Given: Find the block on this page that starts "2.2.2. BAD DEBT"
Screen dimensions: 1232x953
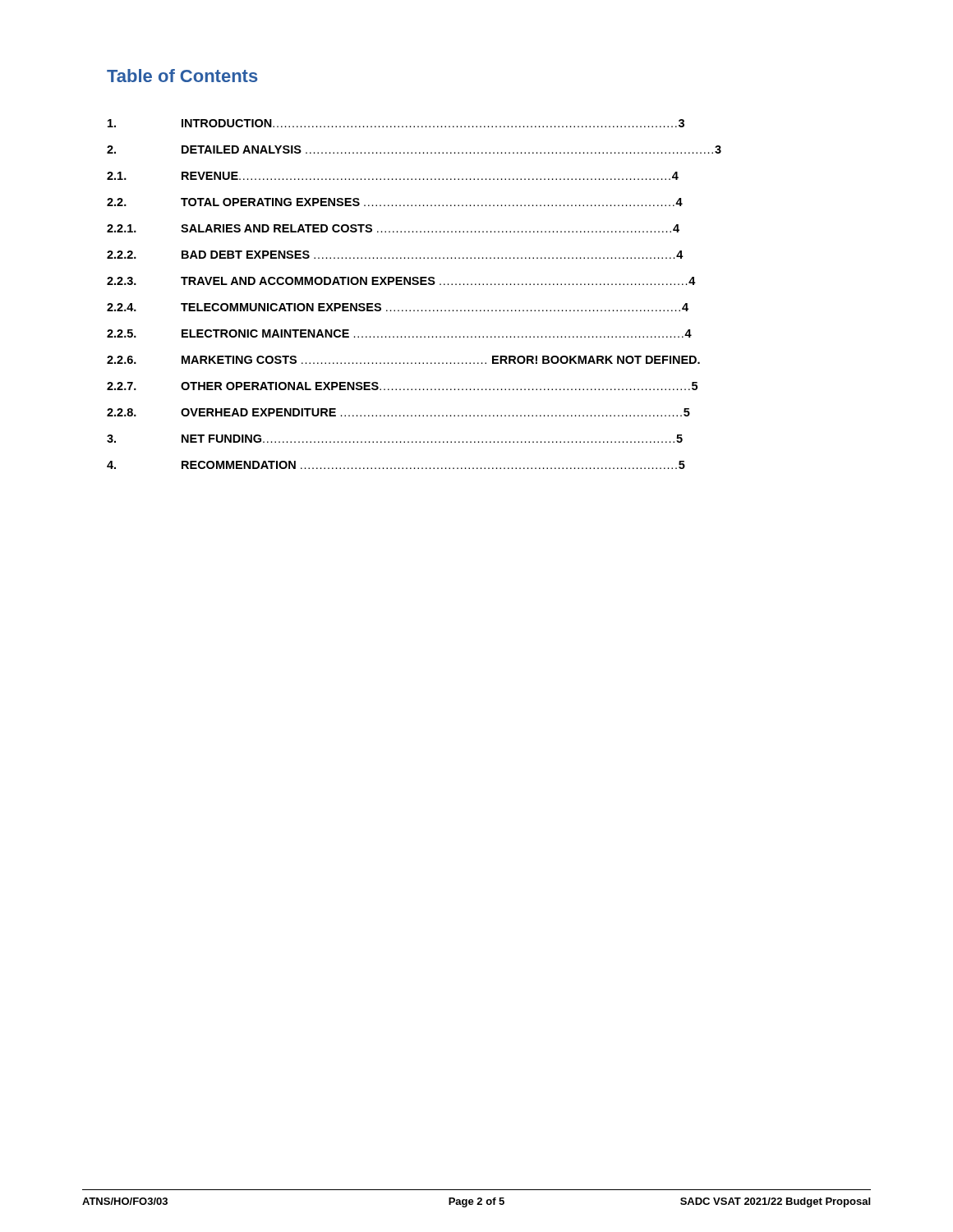Looking at the screenshot, I should [489, 255].
